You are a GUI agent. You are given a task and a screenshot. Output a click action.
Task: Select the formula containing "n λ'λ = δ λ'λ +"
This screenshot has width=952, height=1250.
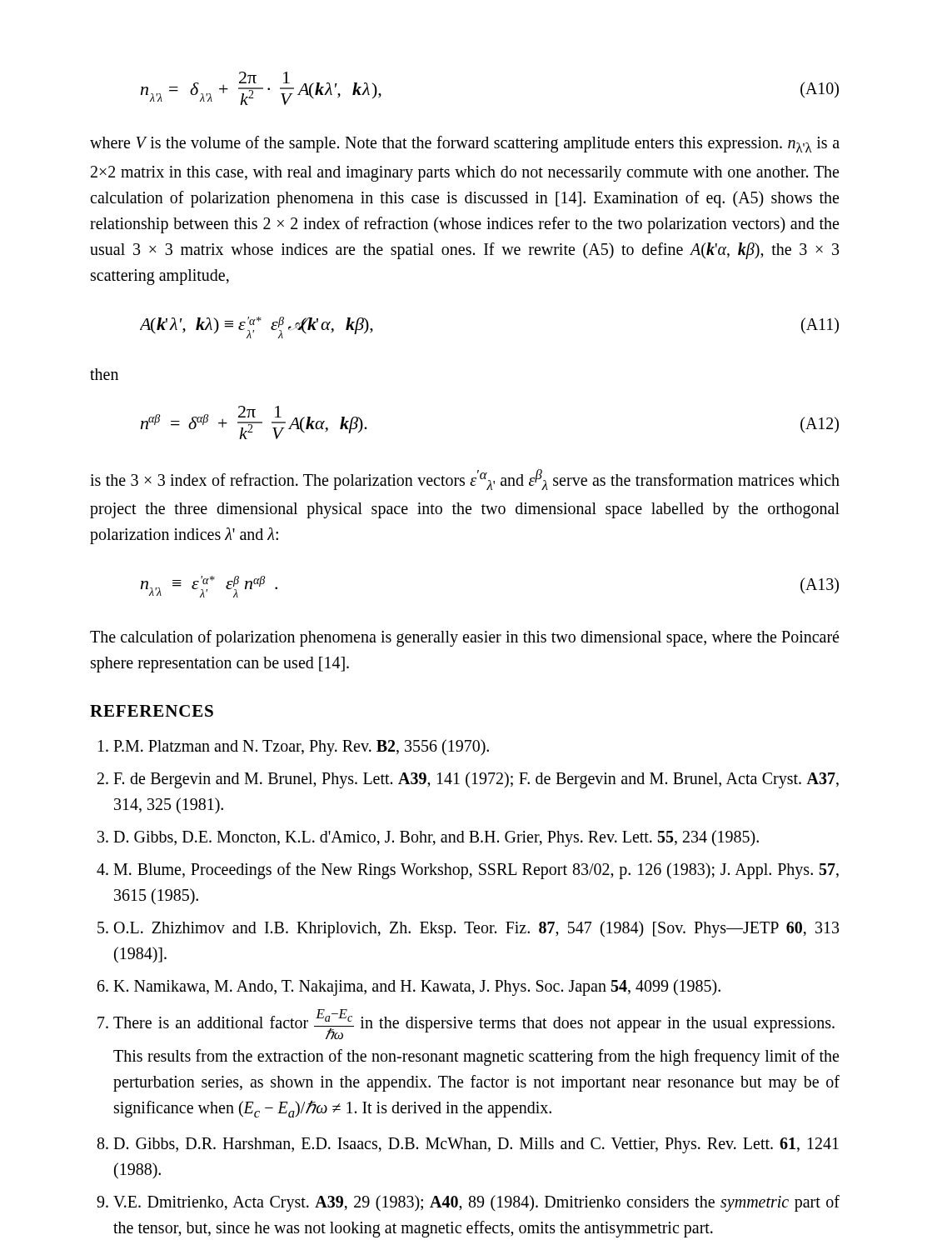click(250, 88)
